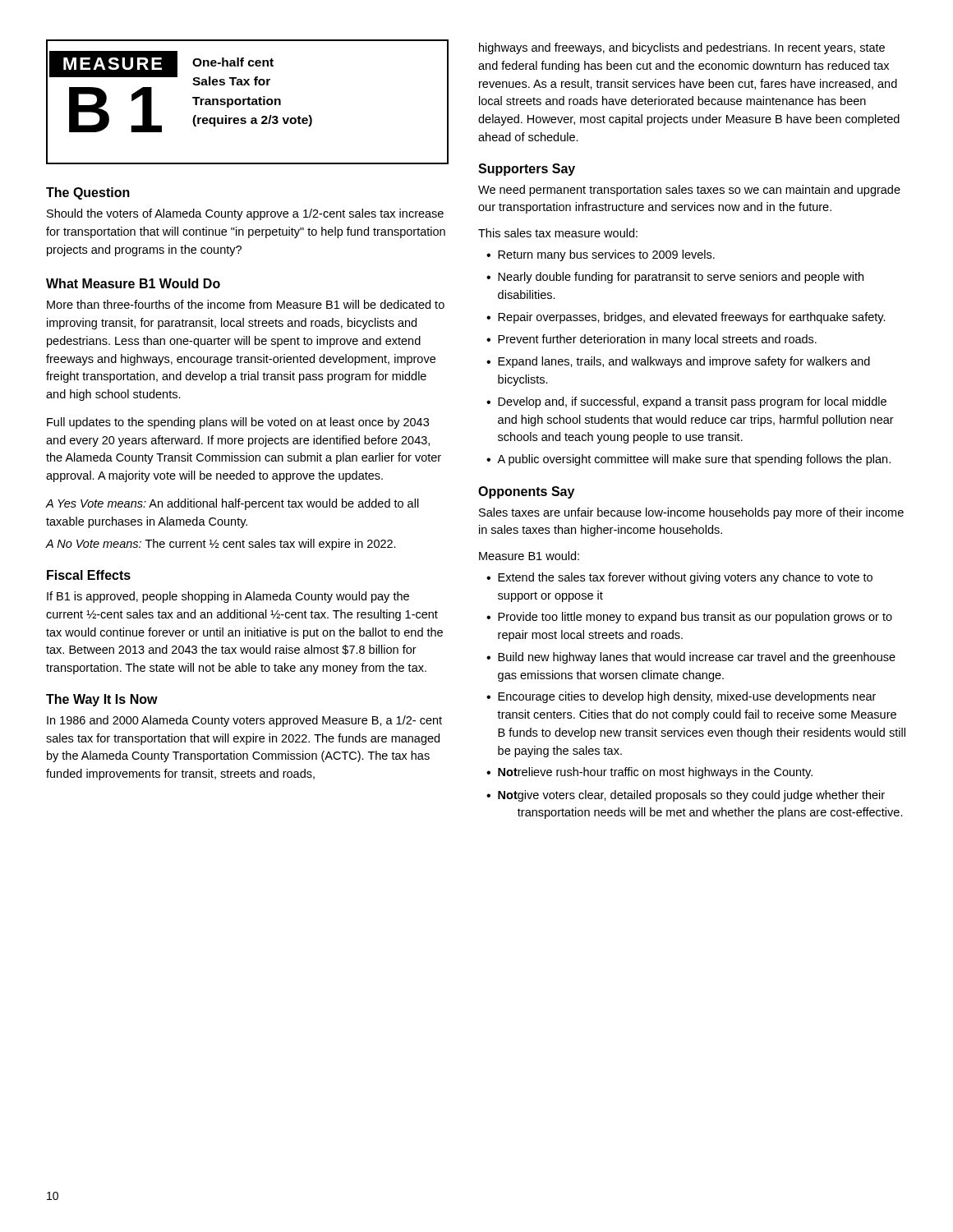Click on the list item that reads "Provide too little money to expand bus transit"
Viewport: 953px width, 1232px height.
coord(695,626)
